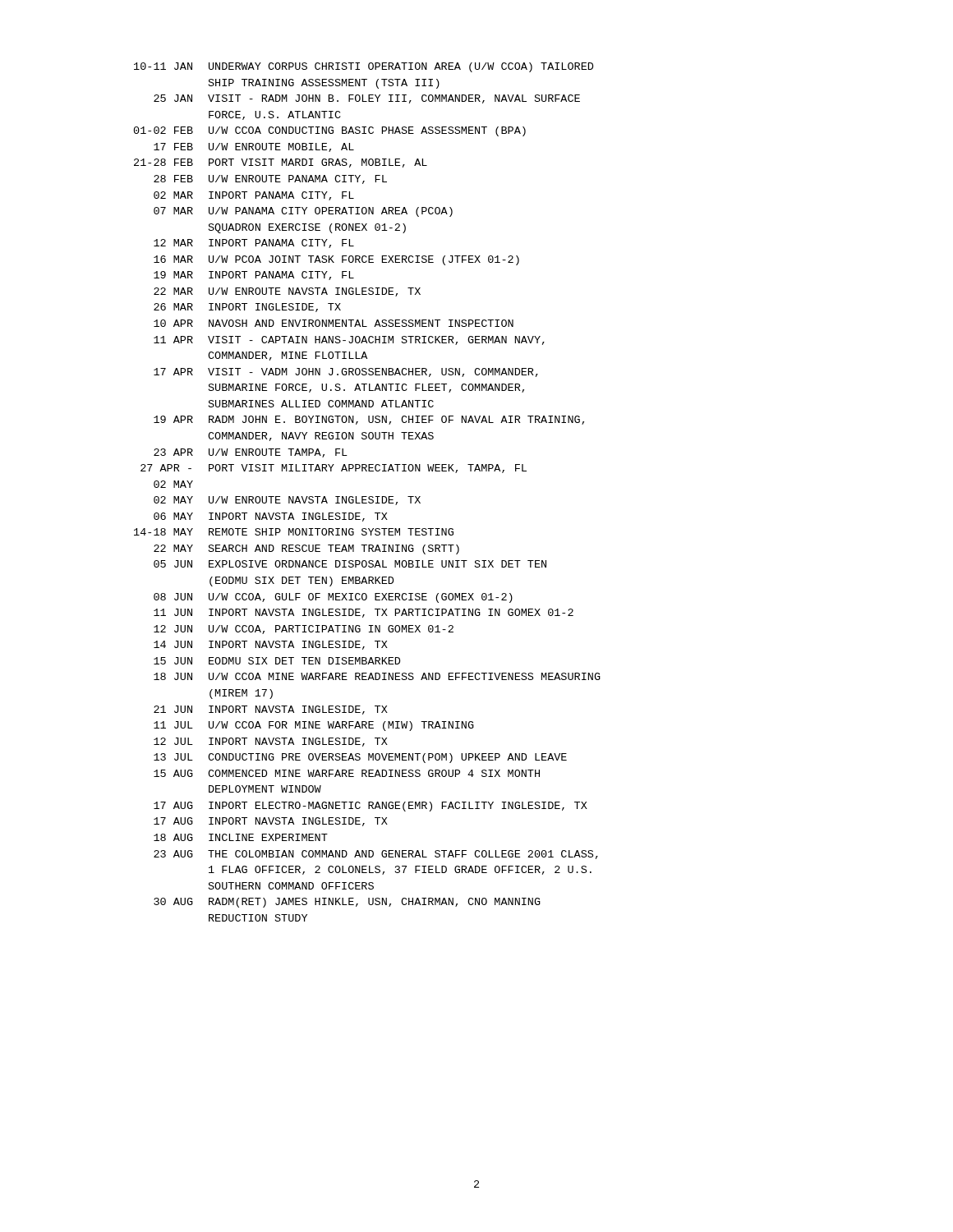The width and height of the screenshot is (953, 1232).
Task: Locate the block of text that opens with "11 APR VISIT - CAPTAIN HANS-JOACHIM STRICKER, GERMAN"
Action: click(493, 348)
